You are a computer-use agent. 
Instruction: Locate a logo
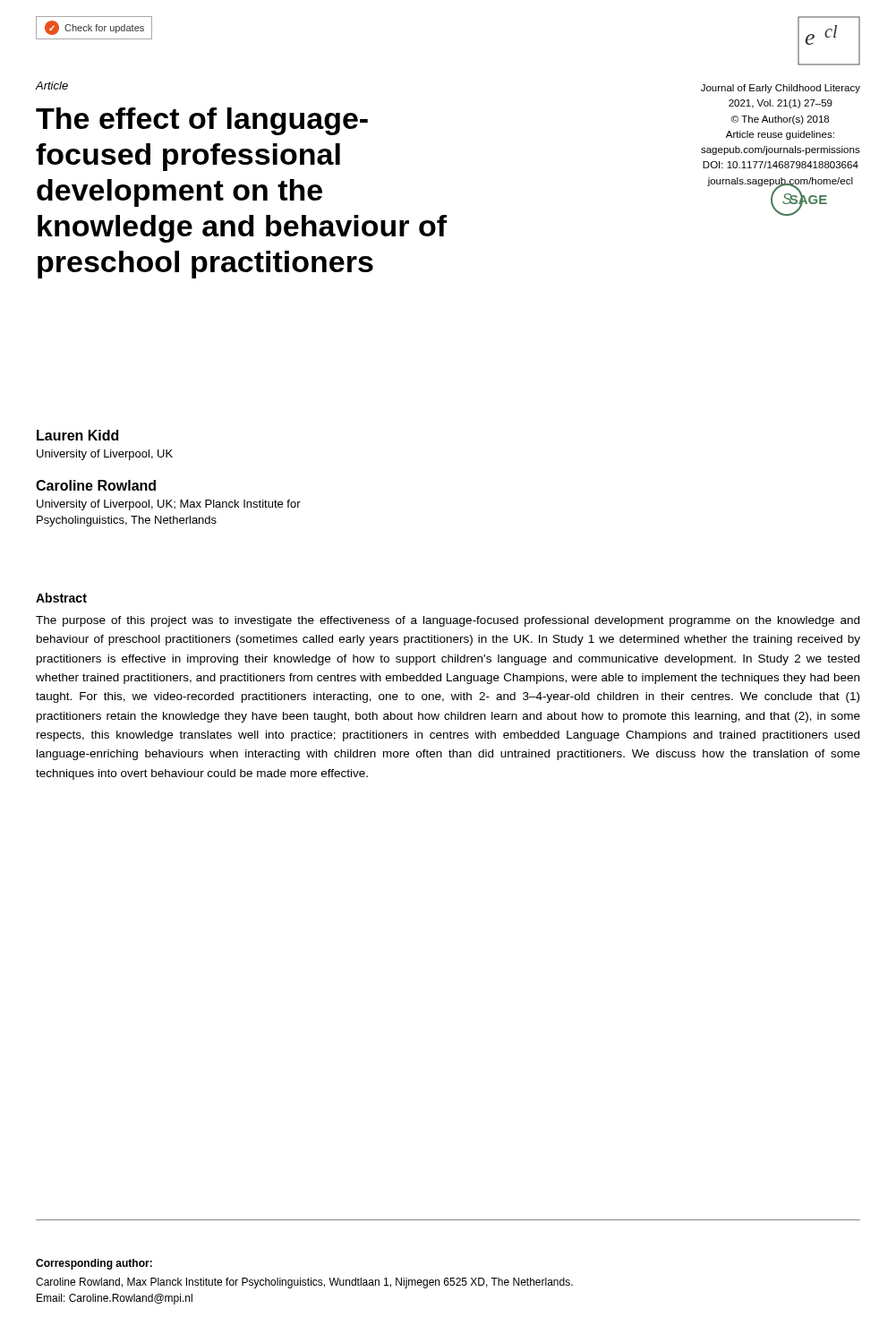click(x=815, y=201)
